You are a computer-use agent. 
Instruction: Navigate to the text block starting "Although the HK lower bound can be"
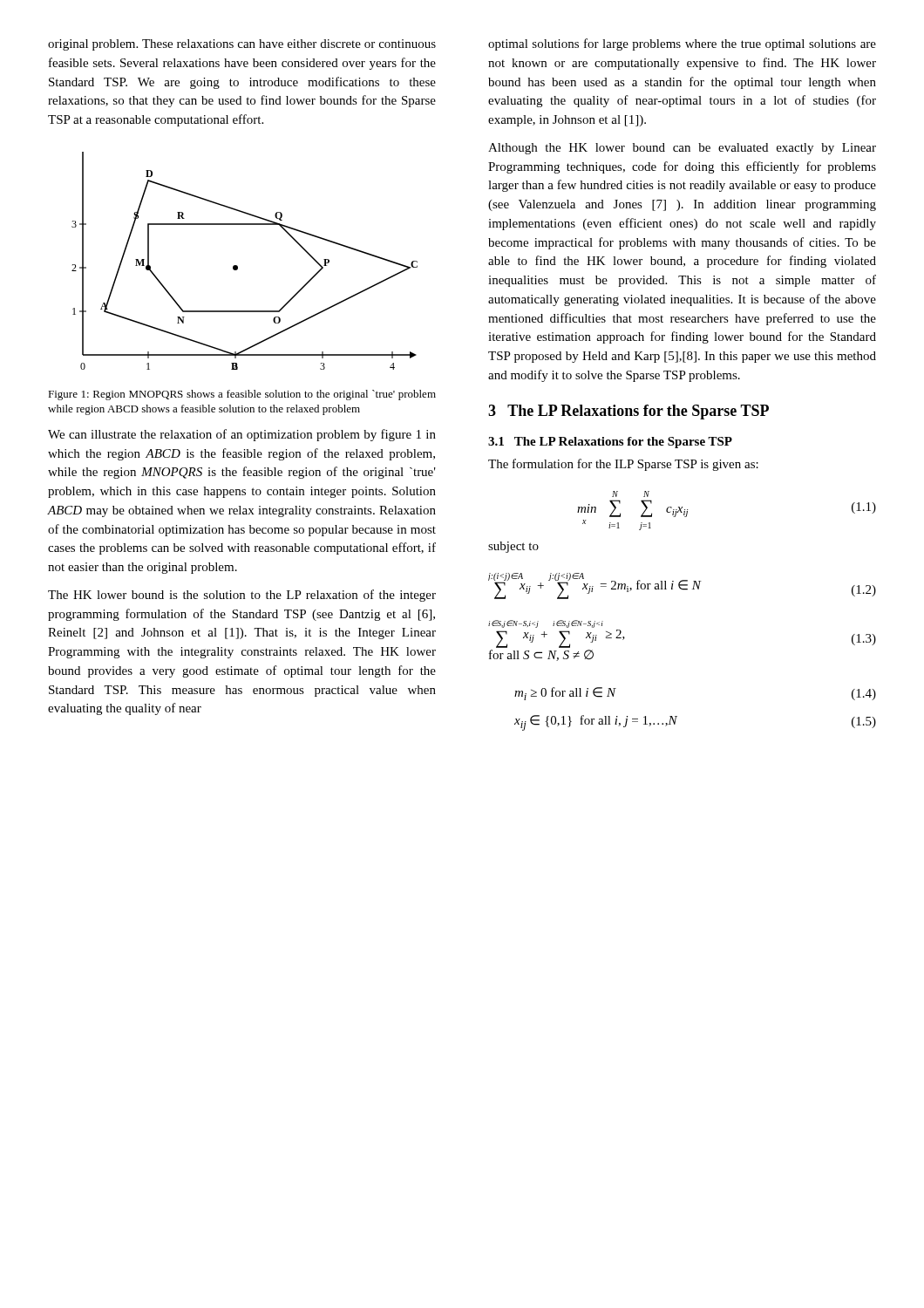tap(682, 262)
